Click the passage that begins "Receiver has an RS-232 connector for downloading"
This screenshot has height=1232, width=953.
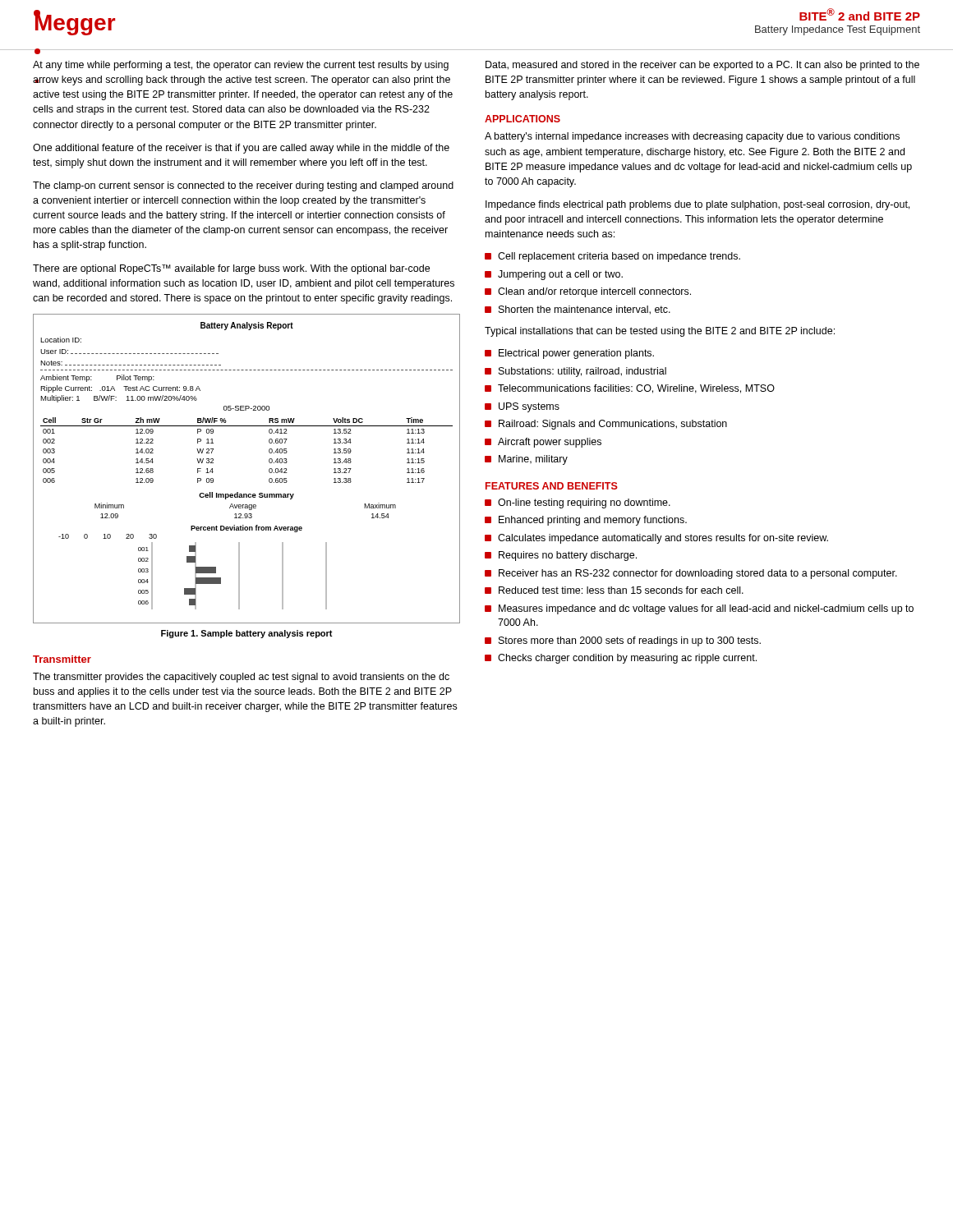click(x=691, y=574)
